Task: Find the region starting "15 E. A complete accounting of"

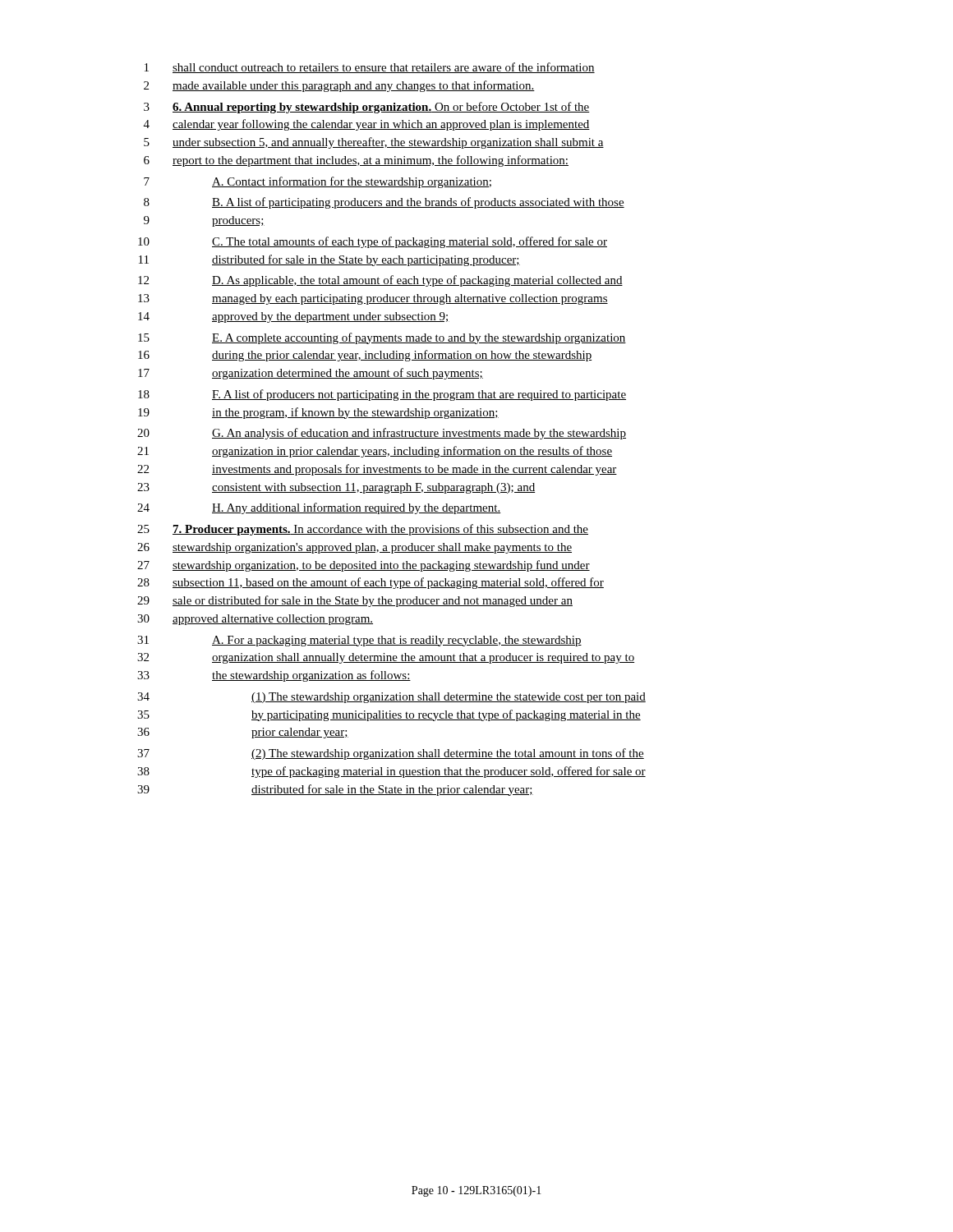Action: [x=476, y=356]
